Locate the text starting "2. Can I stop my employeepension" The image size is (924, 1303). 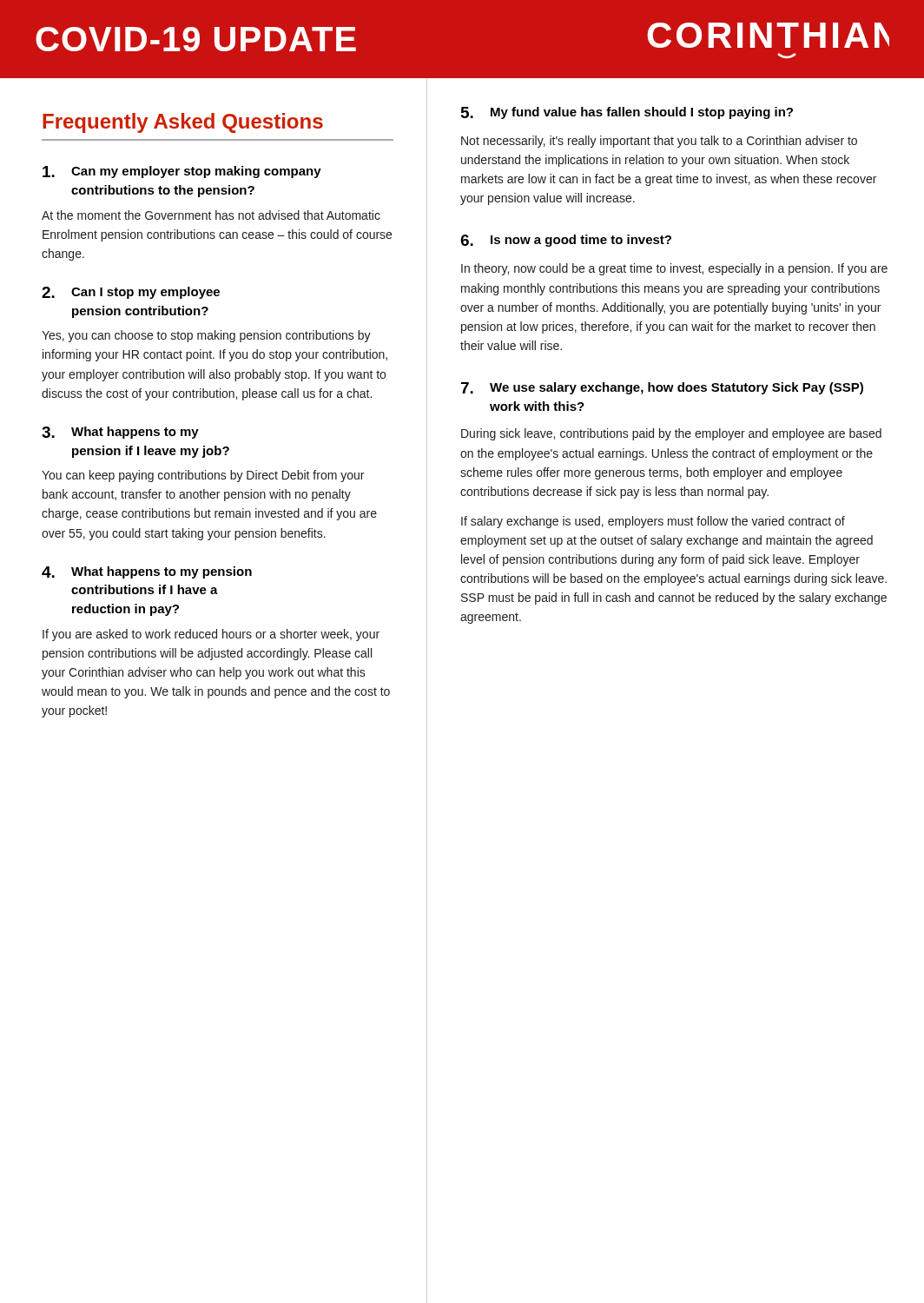pyautogui.click(x=218, y=343)
